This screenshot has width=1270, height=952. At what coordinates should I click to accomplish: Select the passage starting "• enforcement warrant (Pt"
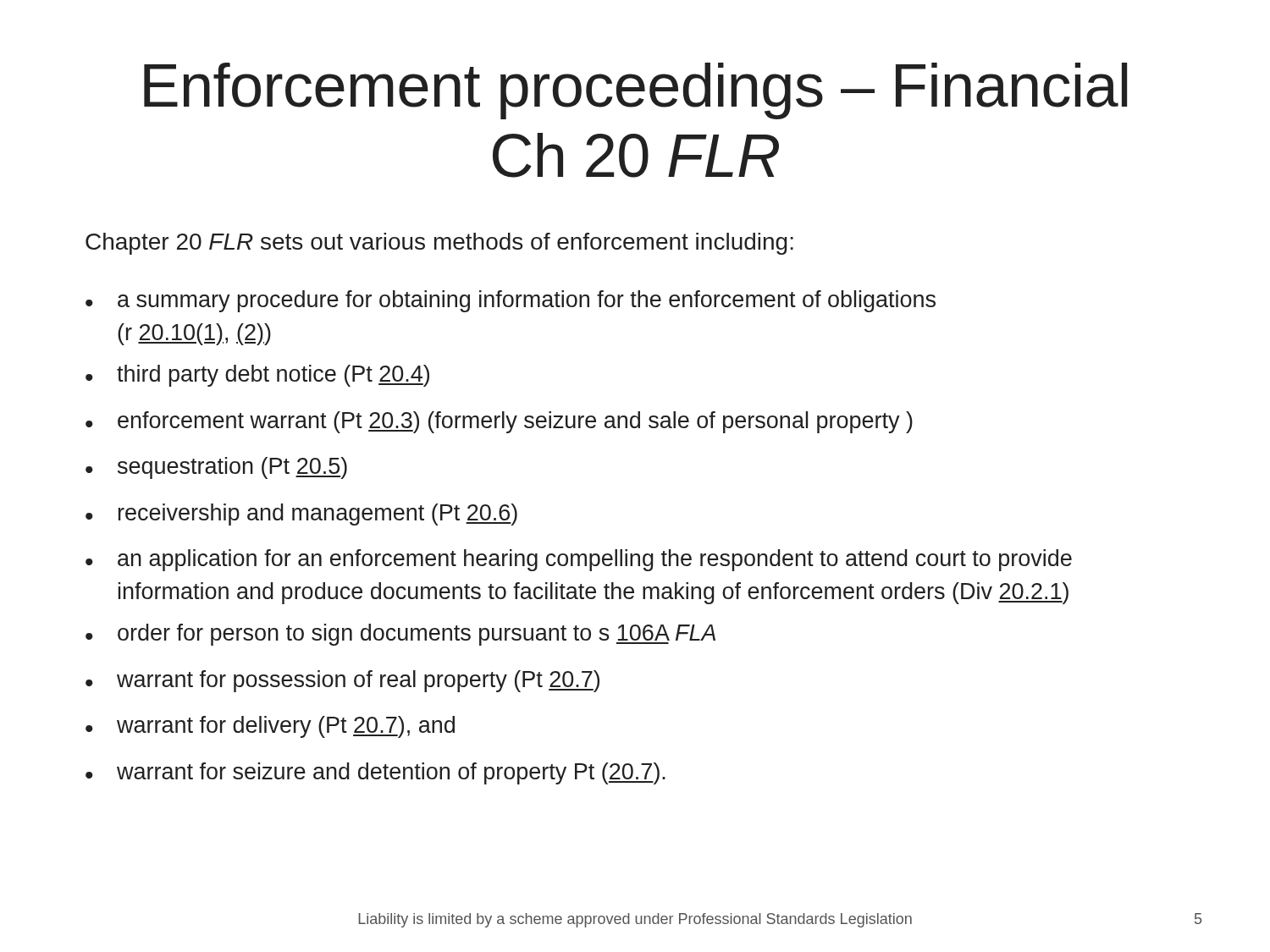point(635,423)
